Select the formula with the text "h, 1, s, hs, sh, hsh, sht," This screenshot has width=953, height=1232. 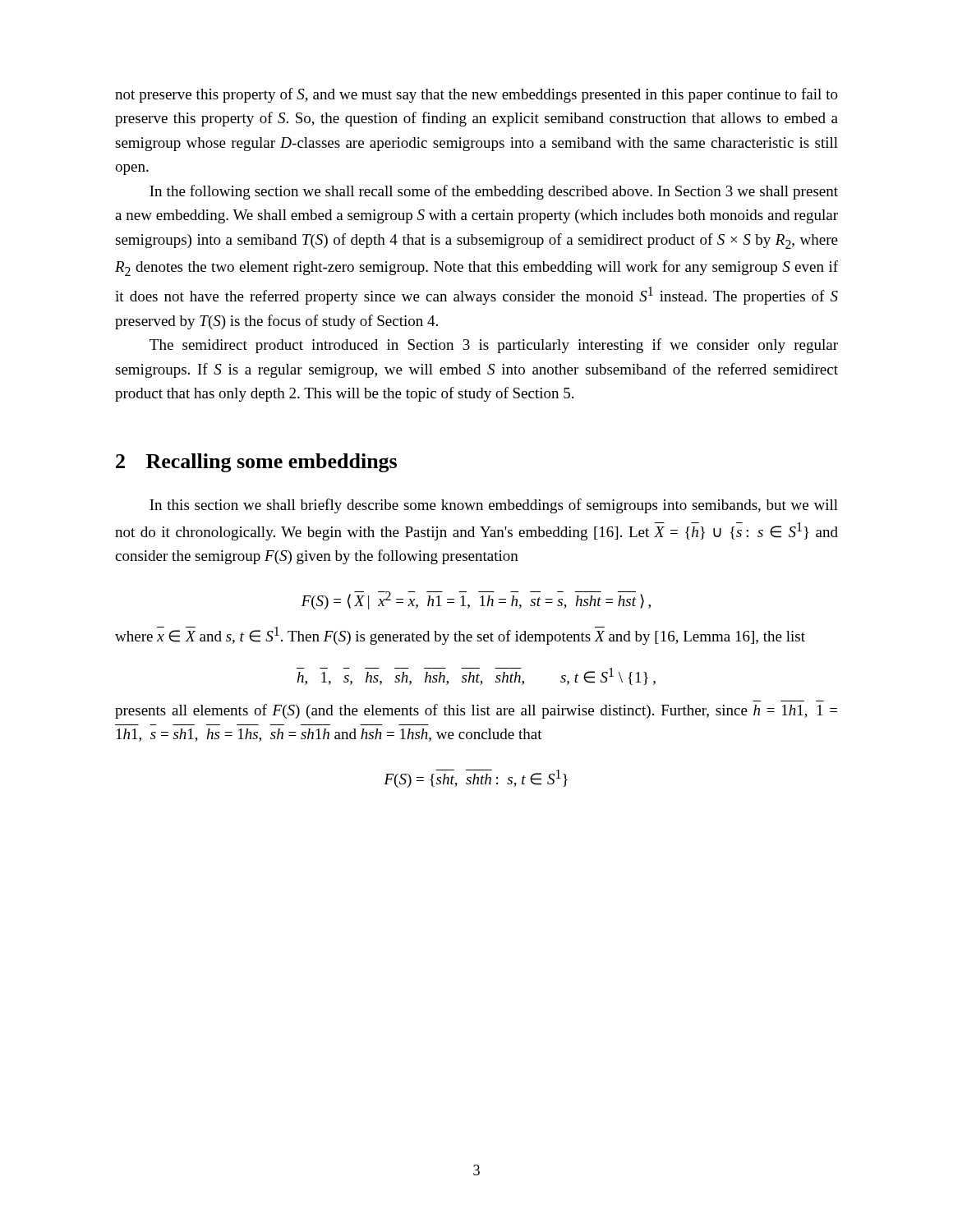[x=476, y=676]
